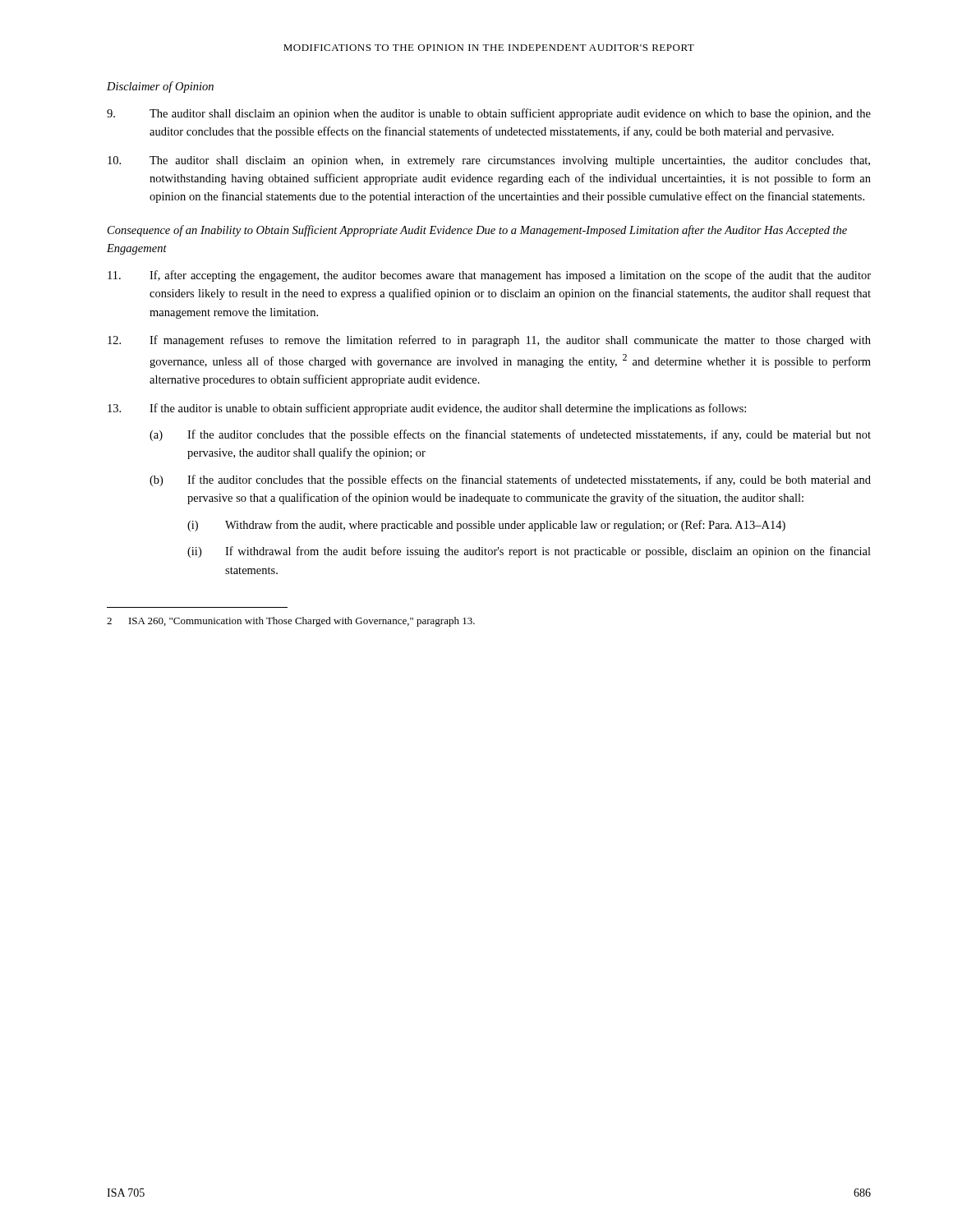This screenshot has width=953, height=1232.
Task: Click the footnote
Action: coord(291,621)
